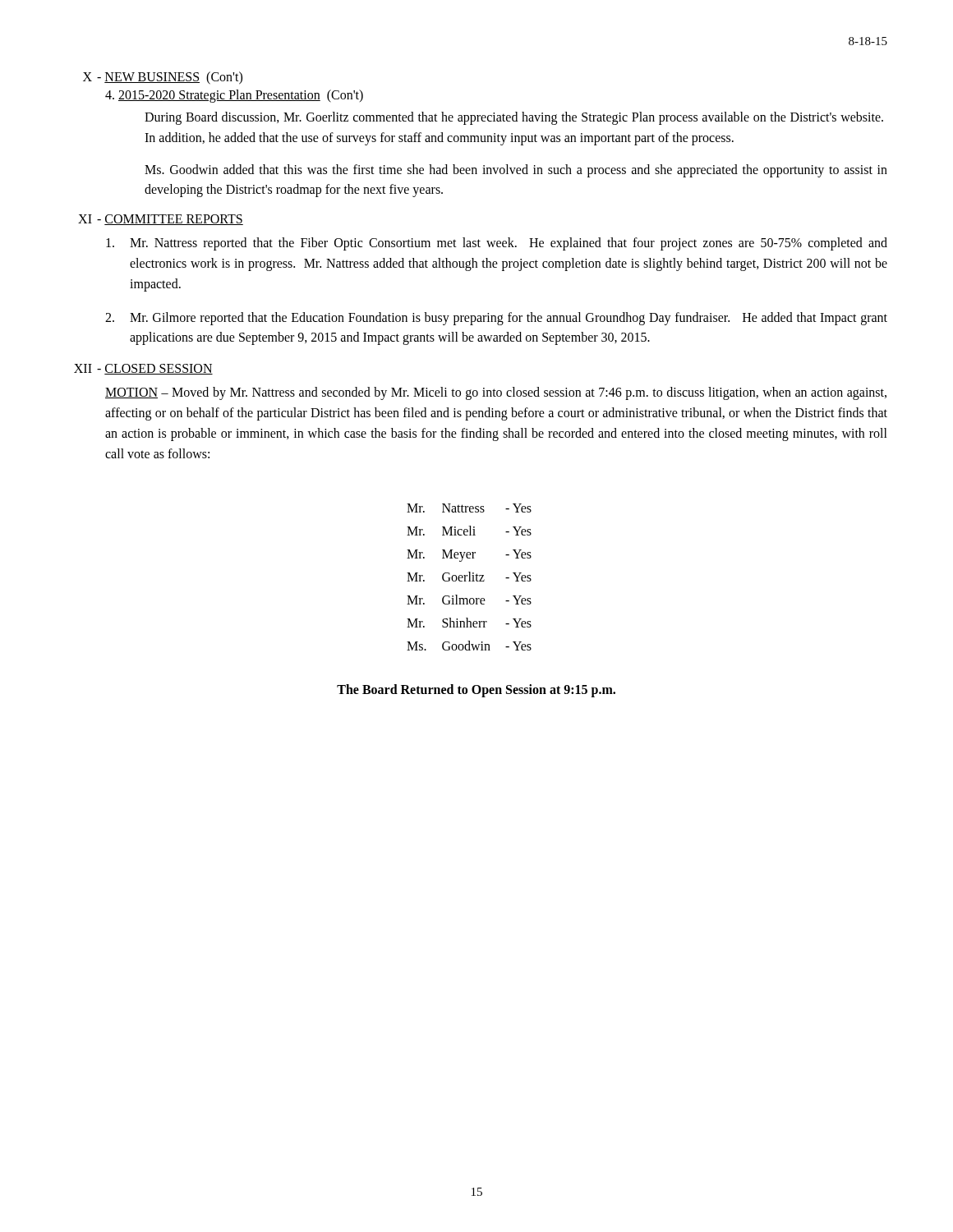Screen dimensions: 1232x953
Task: Select the region starting "4. 2015-2020 Strategic Plan Presentation (Con't)"
Action: coord(234,95)
